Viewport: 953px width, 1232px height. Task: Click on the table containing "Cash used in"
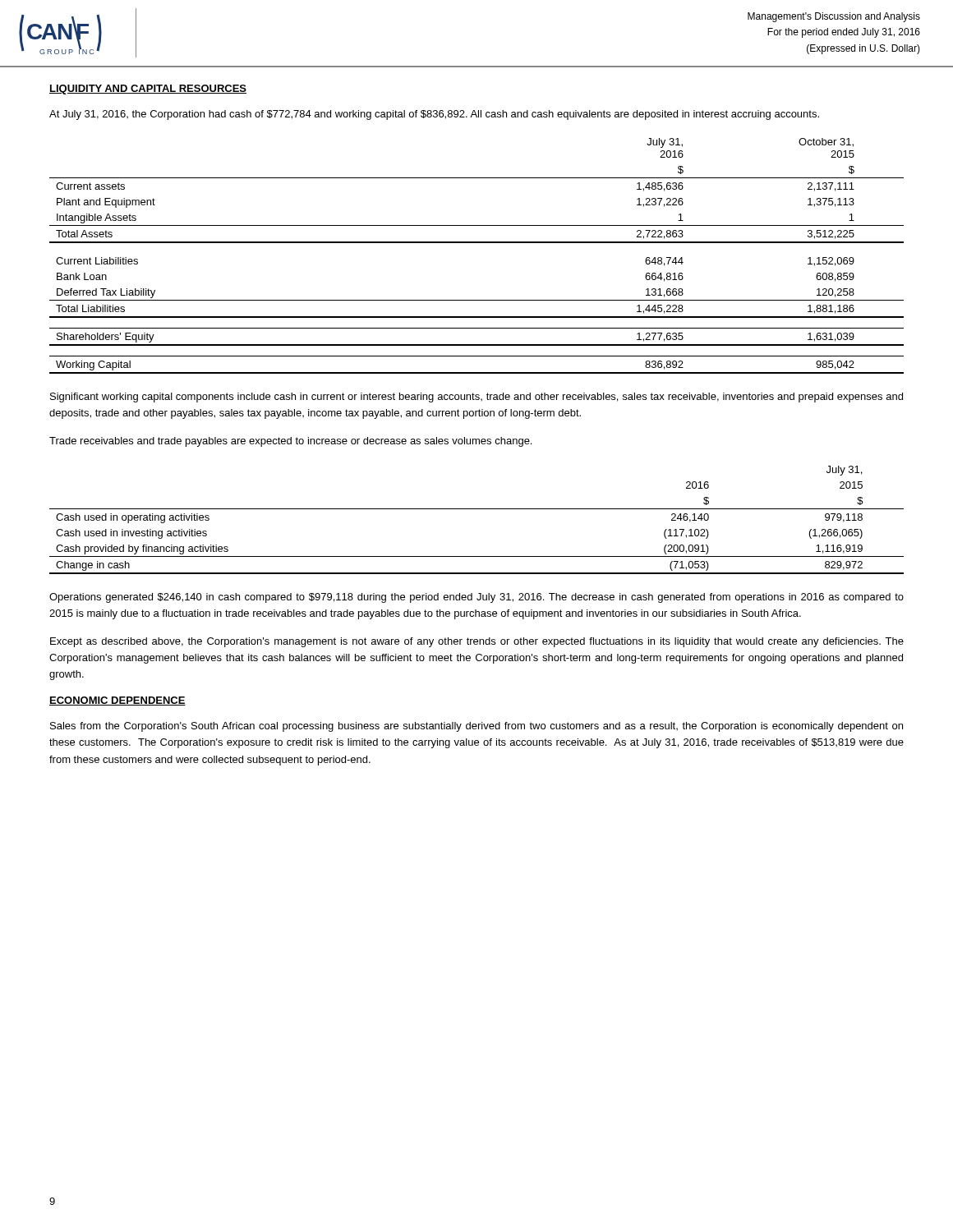click(x=476, y=518)
